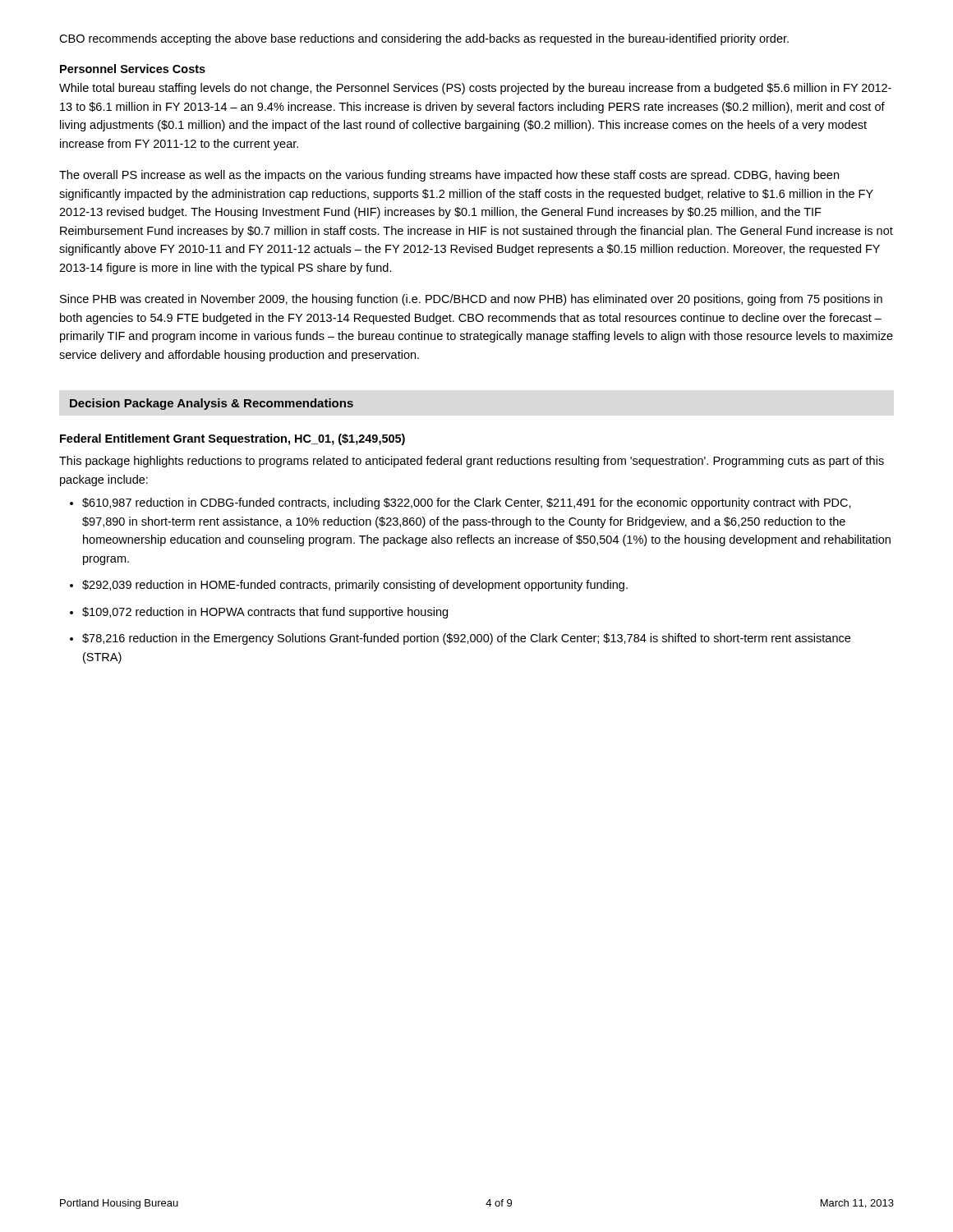Click on the element starting "This package highlights reductions to programs related to"
Screen dimensions: 1232x953
click(472, 470)
